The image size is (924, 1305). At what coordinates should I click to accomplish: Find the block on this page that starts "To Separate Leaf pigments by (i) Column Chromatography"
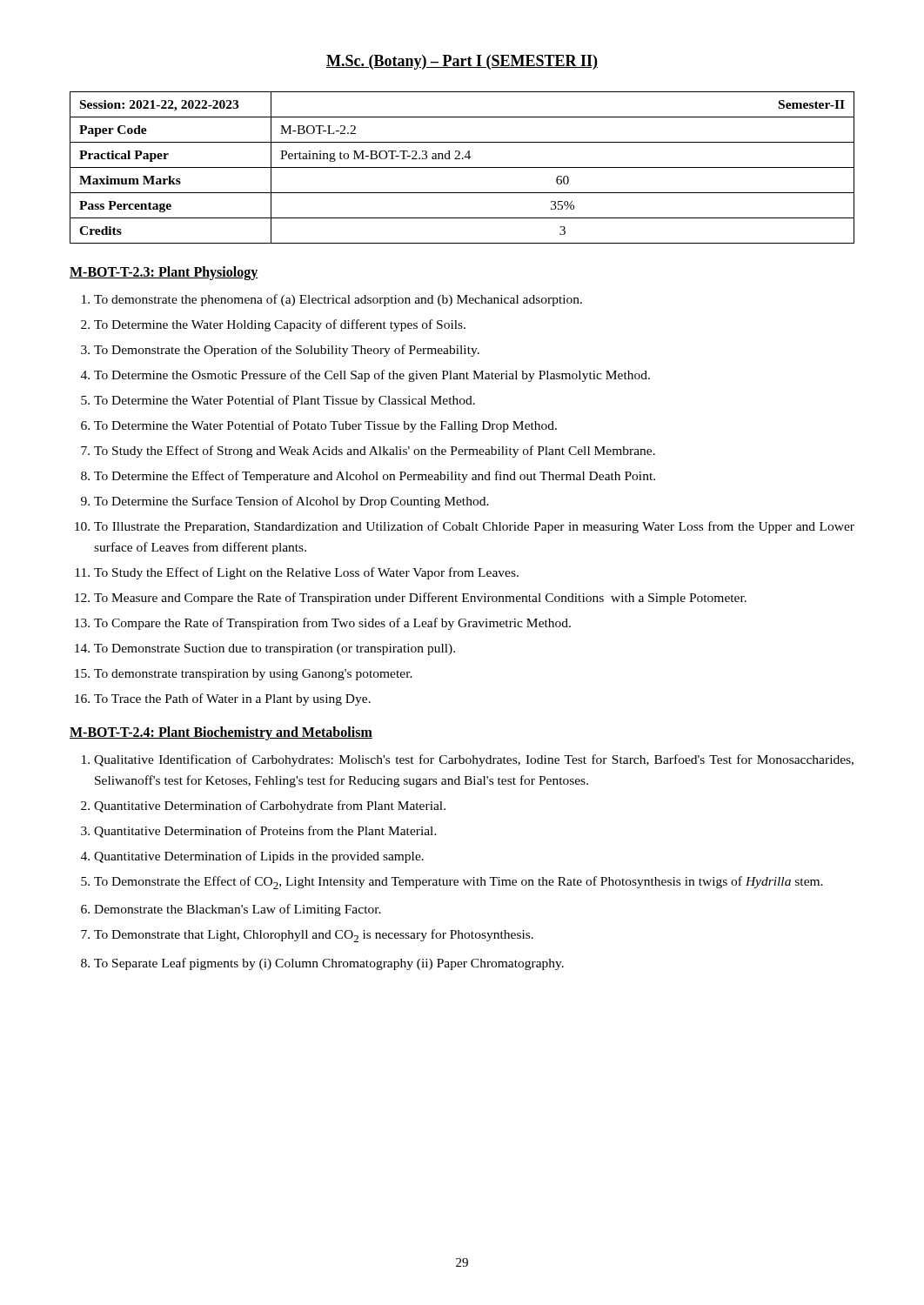pos(329,962)
